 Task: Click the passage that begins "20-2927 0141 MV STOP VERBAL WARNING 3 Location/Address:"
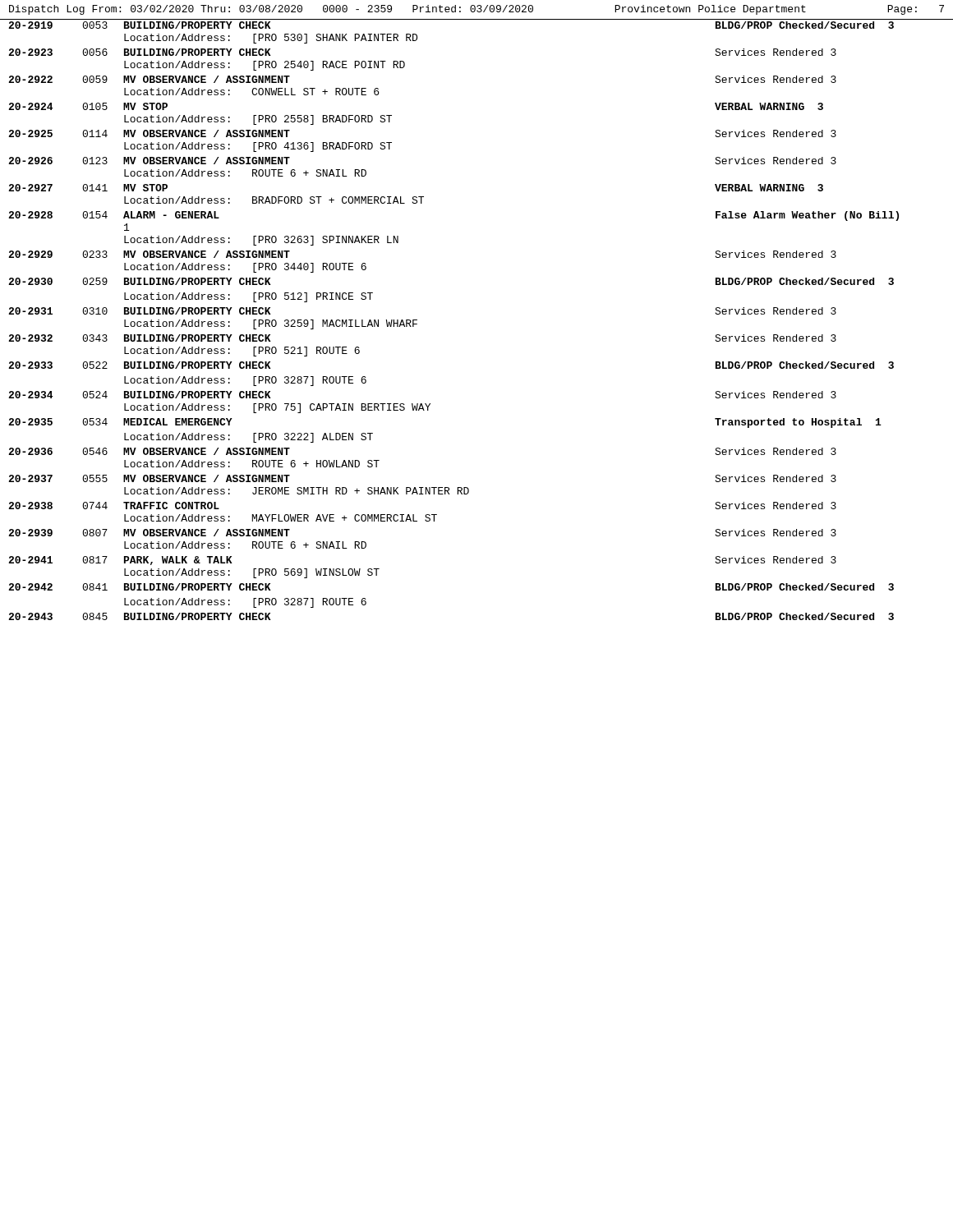416,194
